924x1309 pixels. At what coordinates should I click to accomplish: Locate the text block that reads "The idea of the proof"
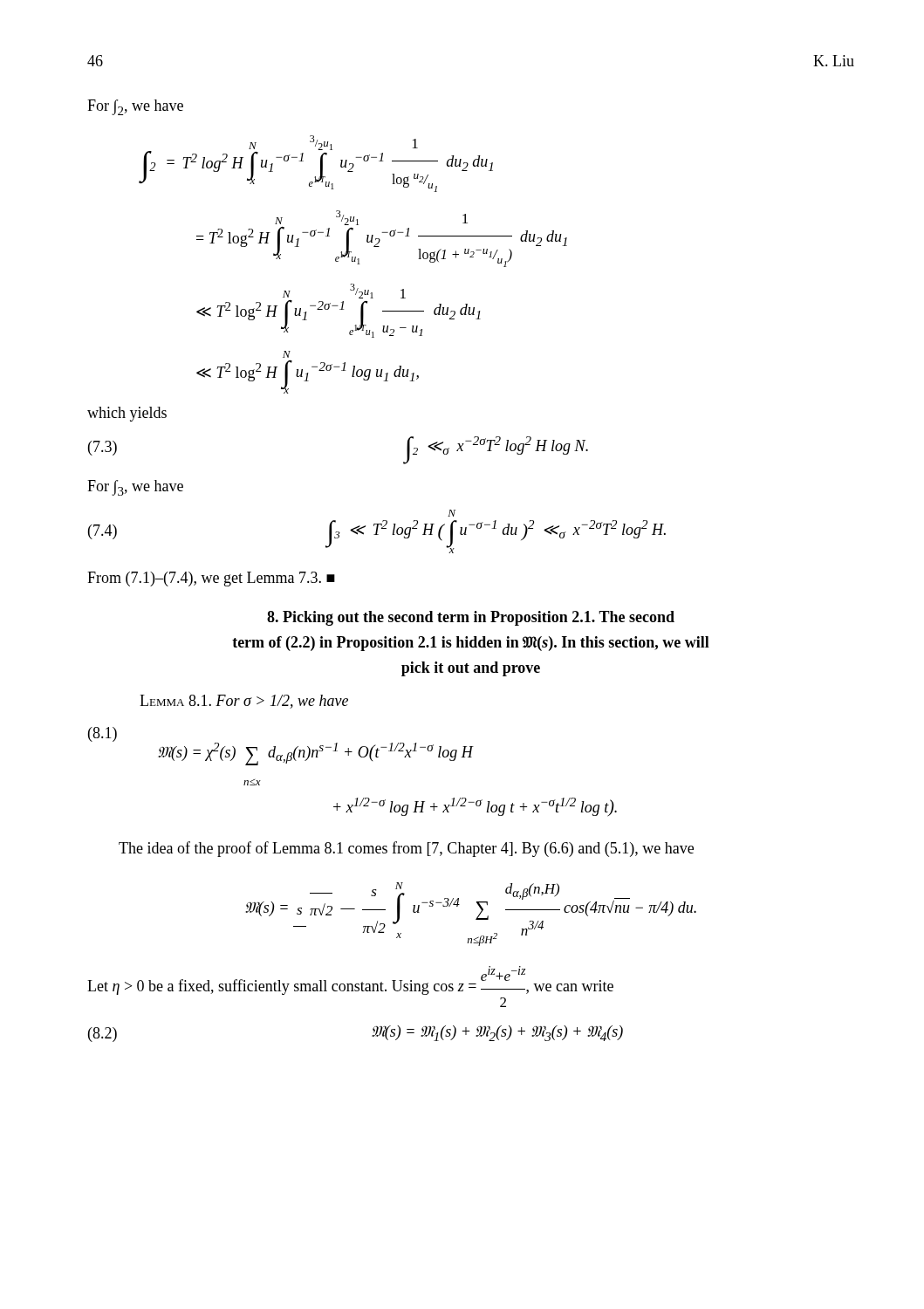coord(407,848)
